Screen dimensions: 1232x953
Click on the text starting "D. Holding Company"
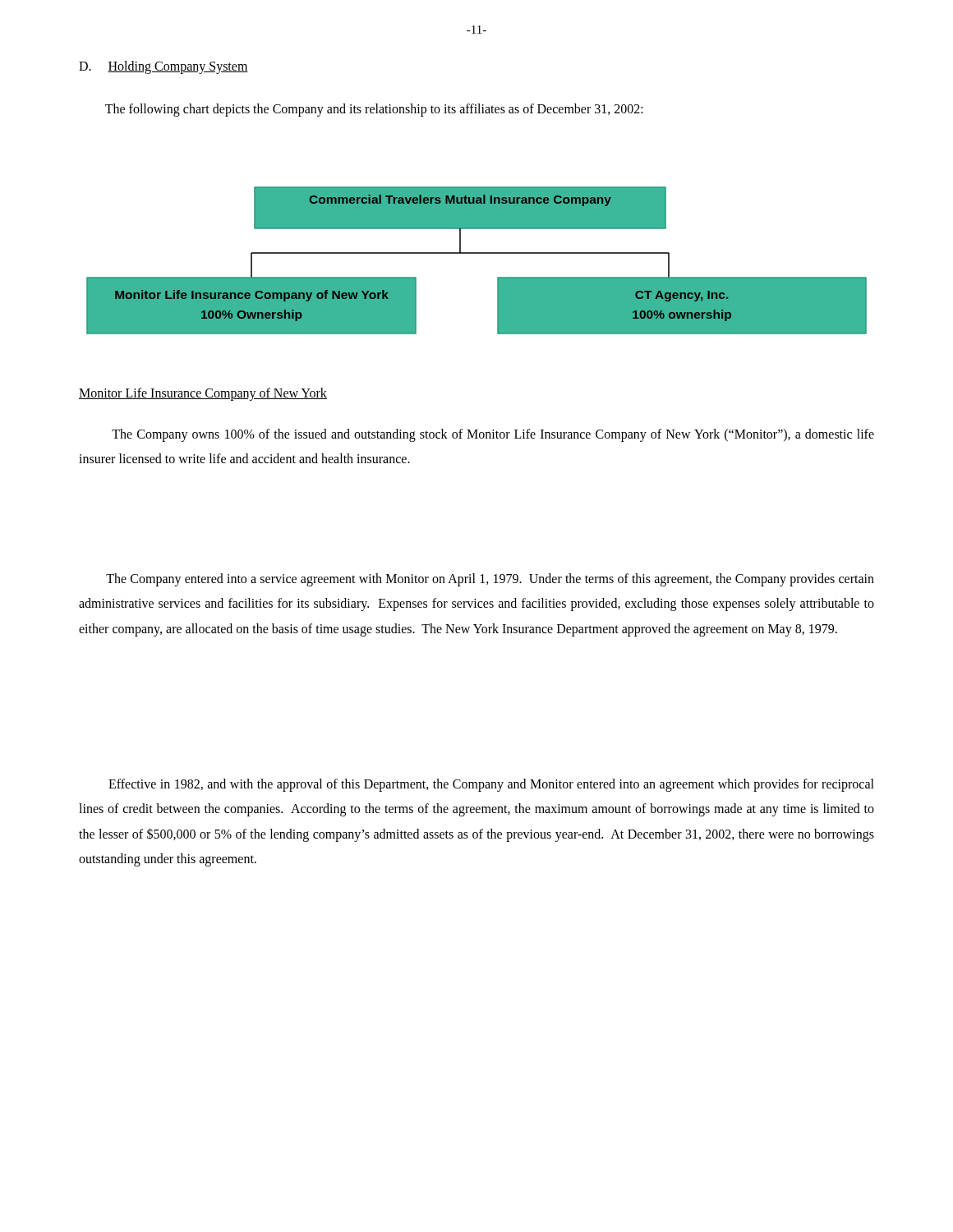(163, 66)
